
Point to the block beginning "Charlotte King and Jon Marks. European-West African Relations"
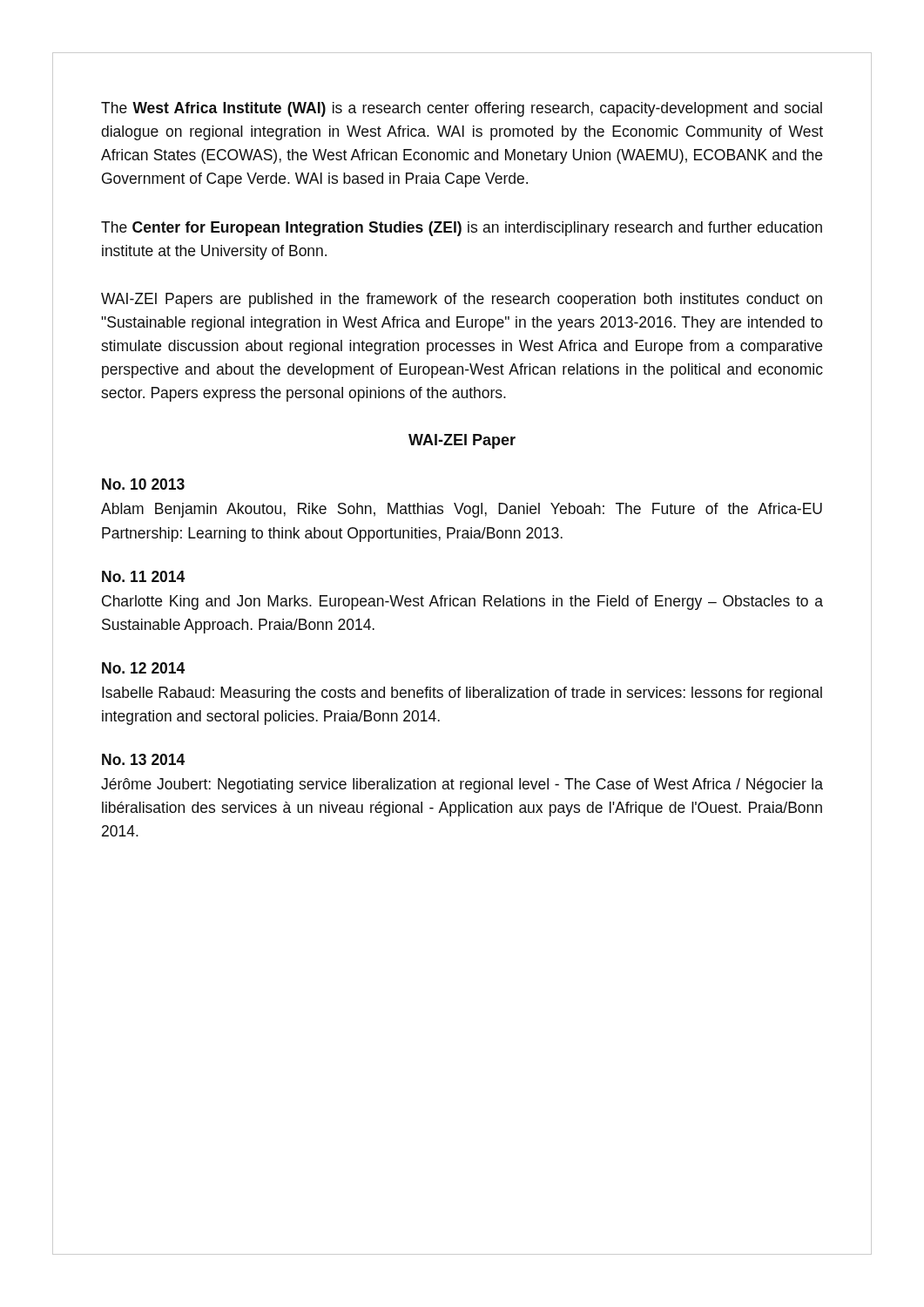tap(462, 613)
